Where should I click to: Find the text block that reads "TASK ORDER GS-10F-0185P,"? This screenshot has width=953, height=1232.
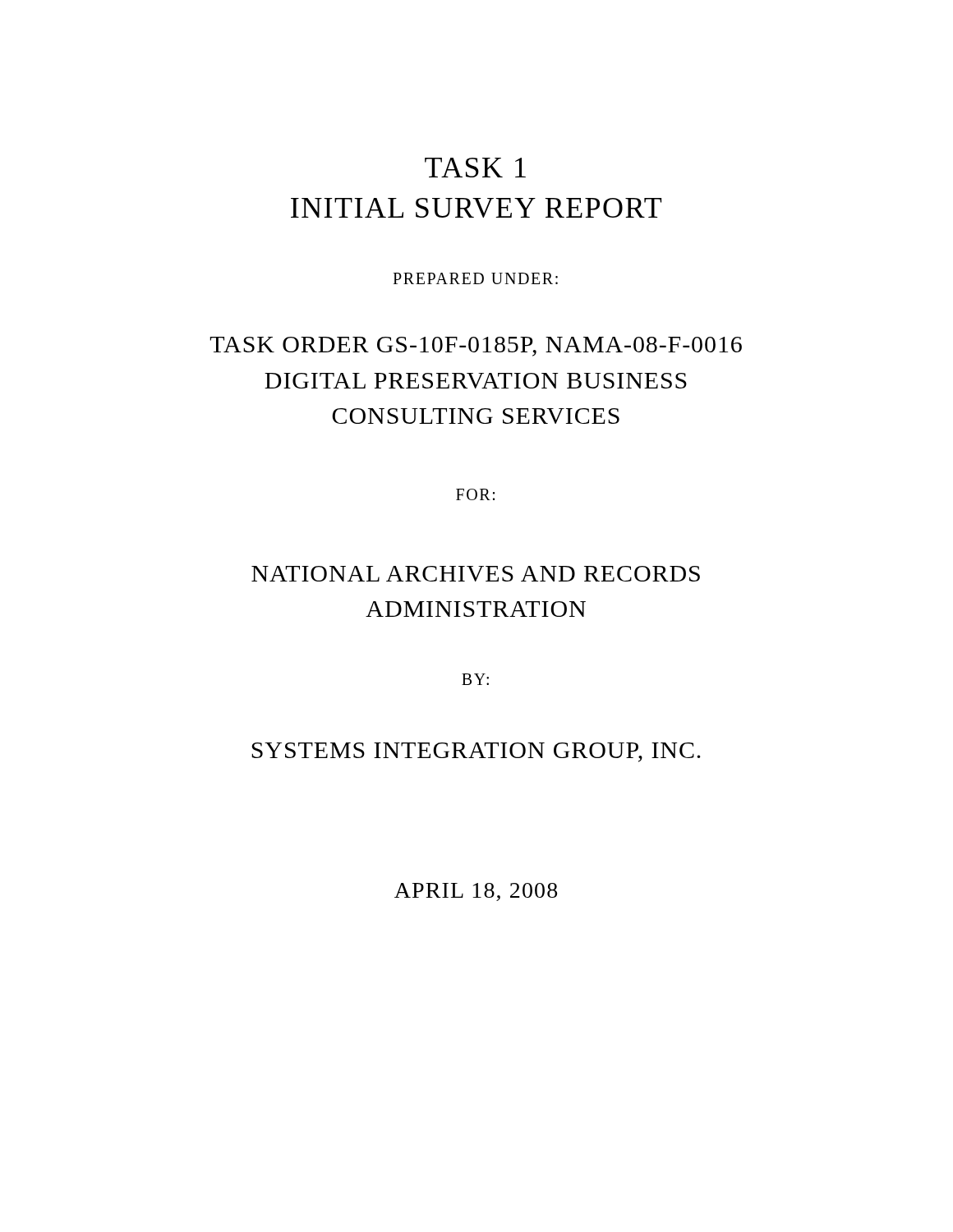coord(476,380)
